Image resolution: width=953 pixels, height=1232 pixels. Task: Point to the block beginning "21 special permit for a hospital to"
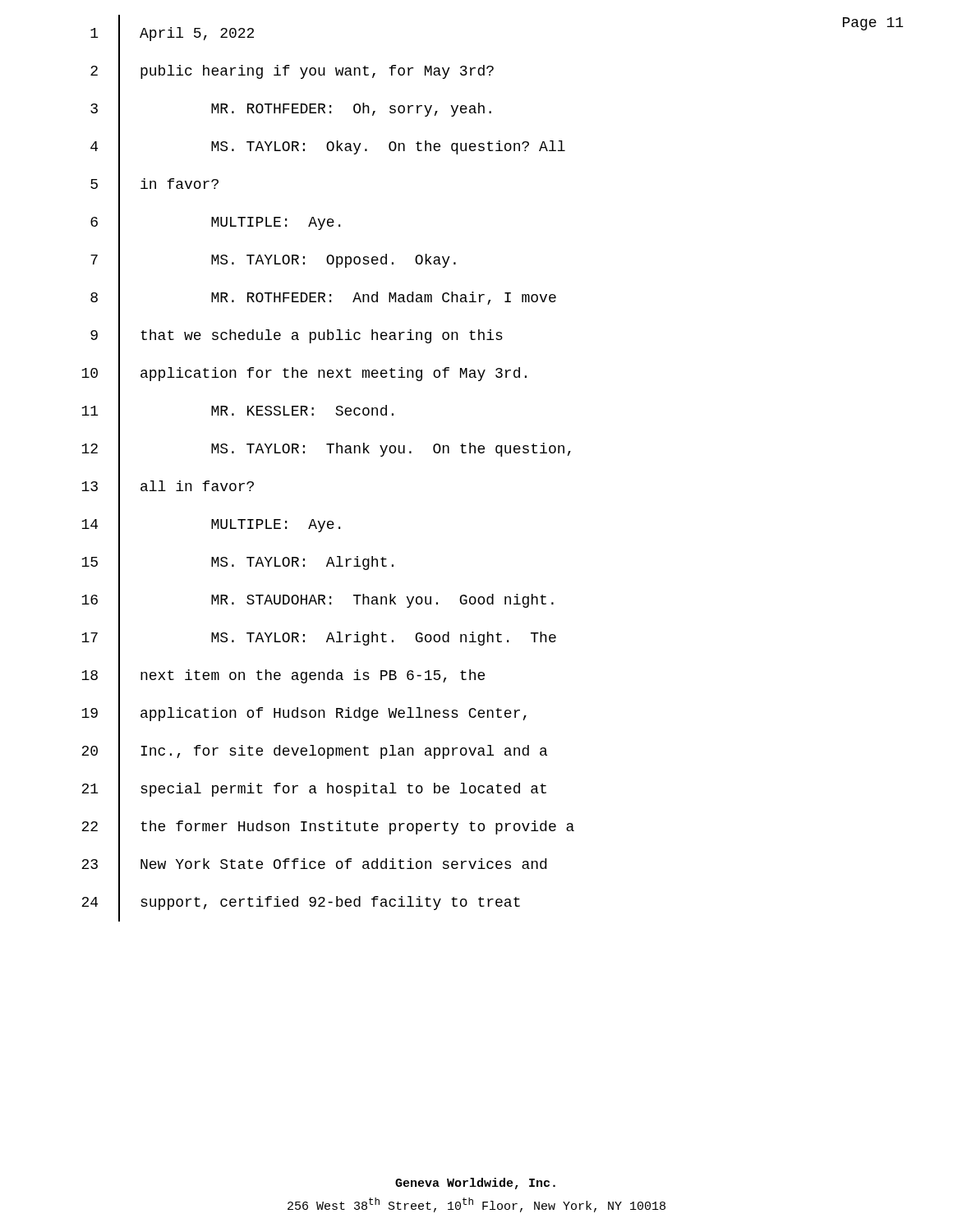pyautogui.click(x=476, y=789)
